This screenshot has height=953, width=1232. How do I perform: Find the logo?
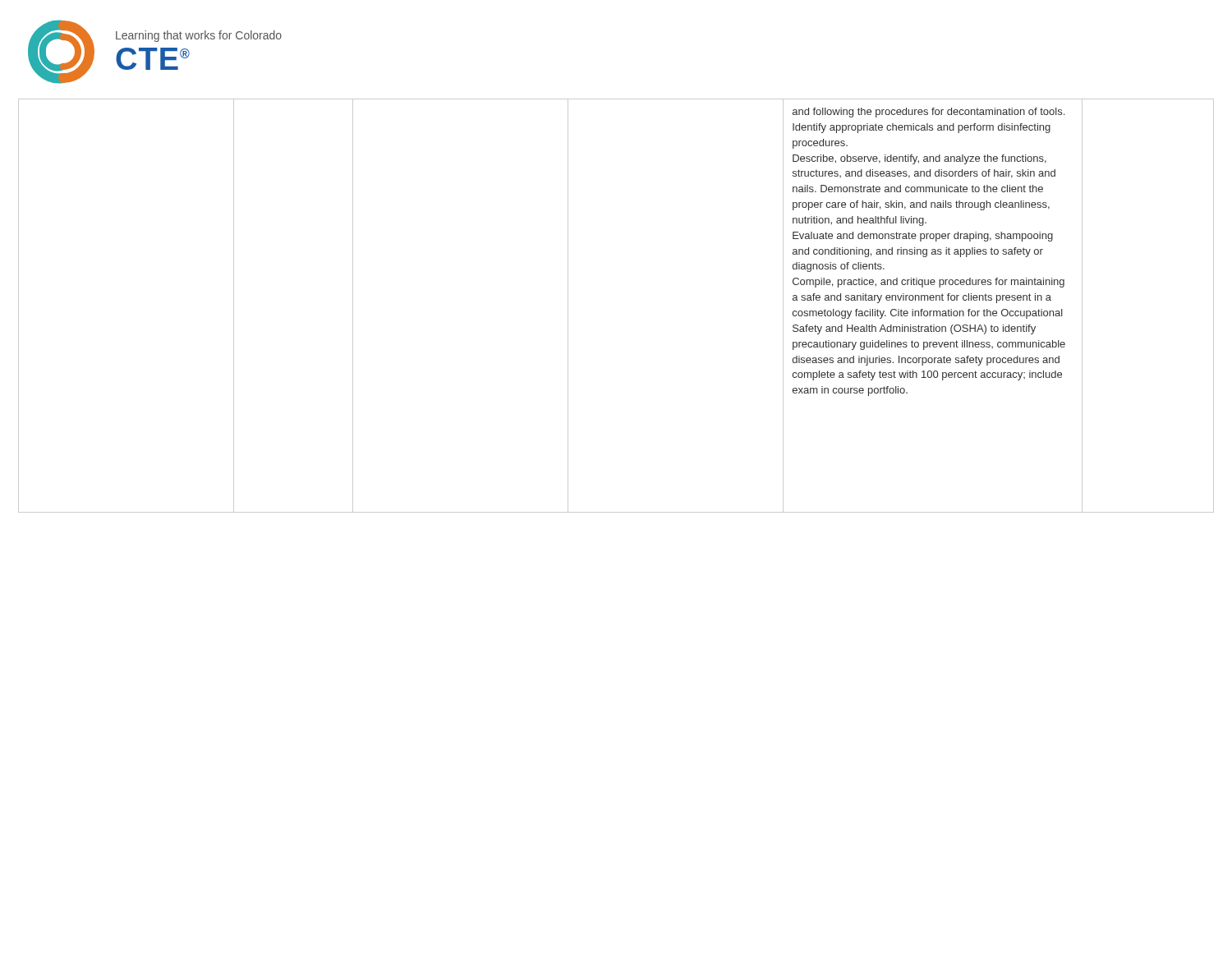(x=150, y=52)
